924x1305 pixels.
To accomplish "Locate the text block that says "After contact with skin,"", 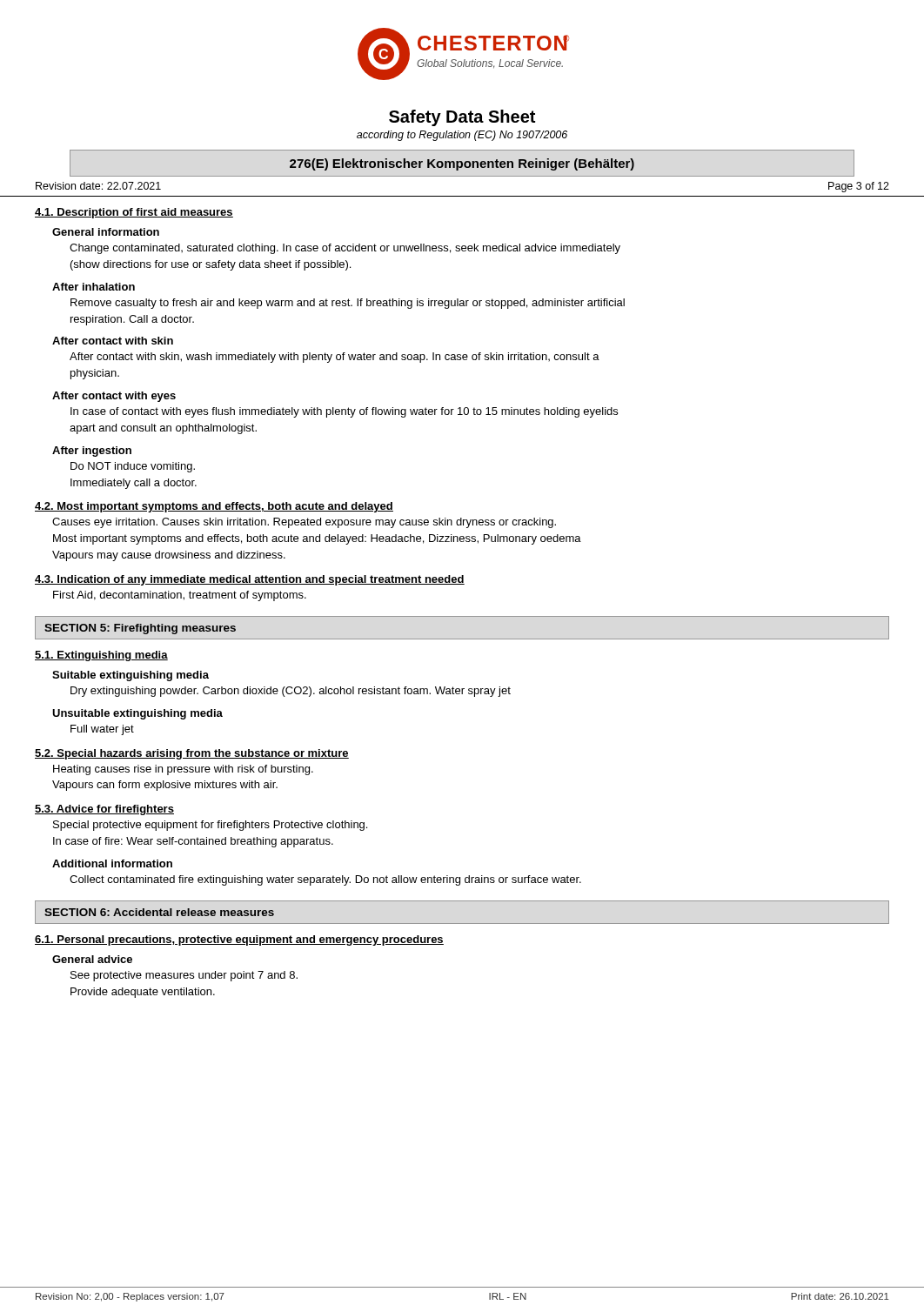I will click(x=334, y=365).
